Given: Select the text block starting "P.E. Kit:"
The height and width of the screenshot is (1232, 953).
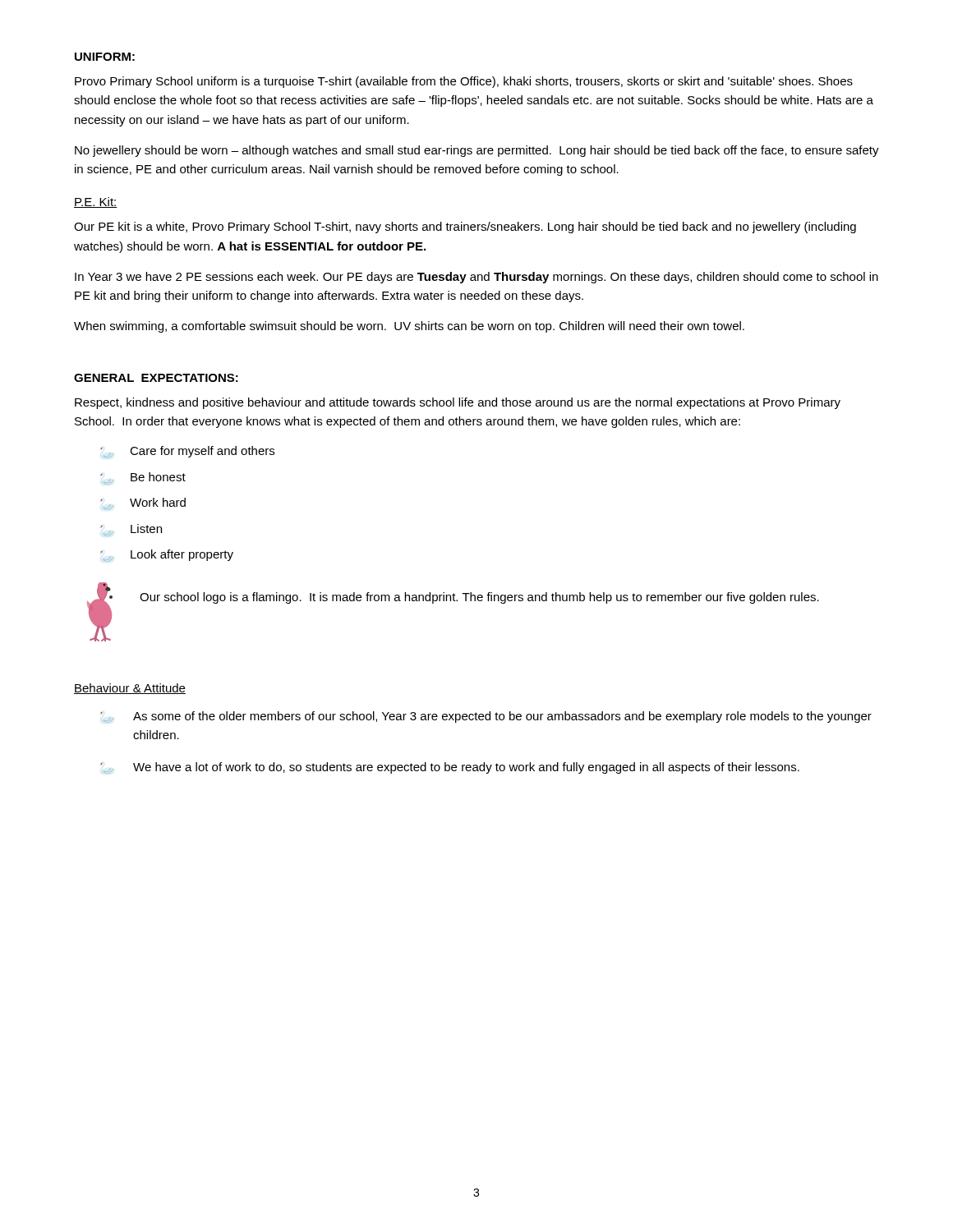Looking at the screenshot, I should [x=95, y=202].
